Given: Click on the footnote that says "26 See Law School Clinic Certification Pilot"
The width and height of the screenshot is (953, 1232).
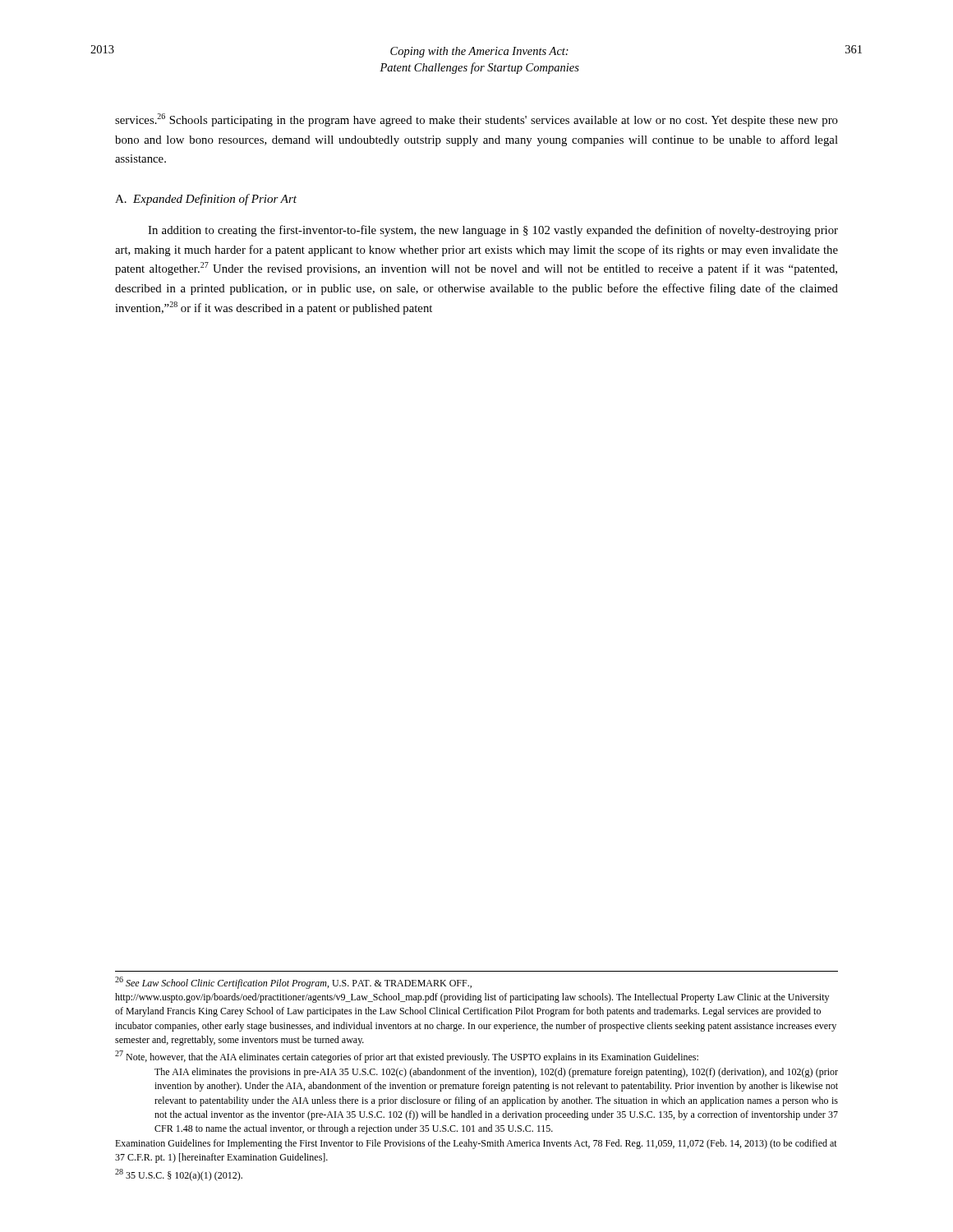Looking at the screenshot, I should coord(294,982).
